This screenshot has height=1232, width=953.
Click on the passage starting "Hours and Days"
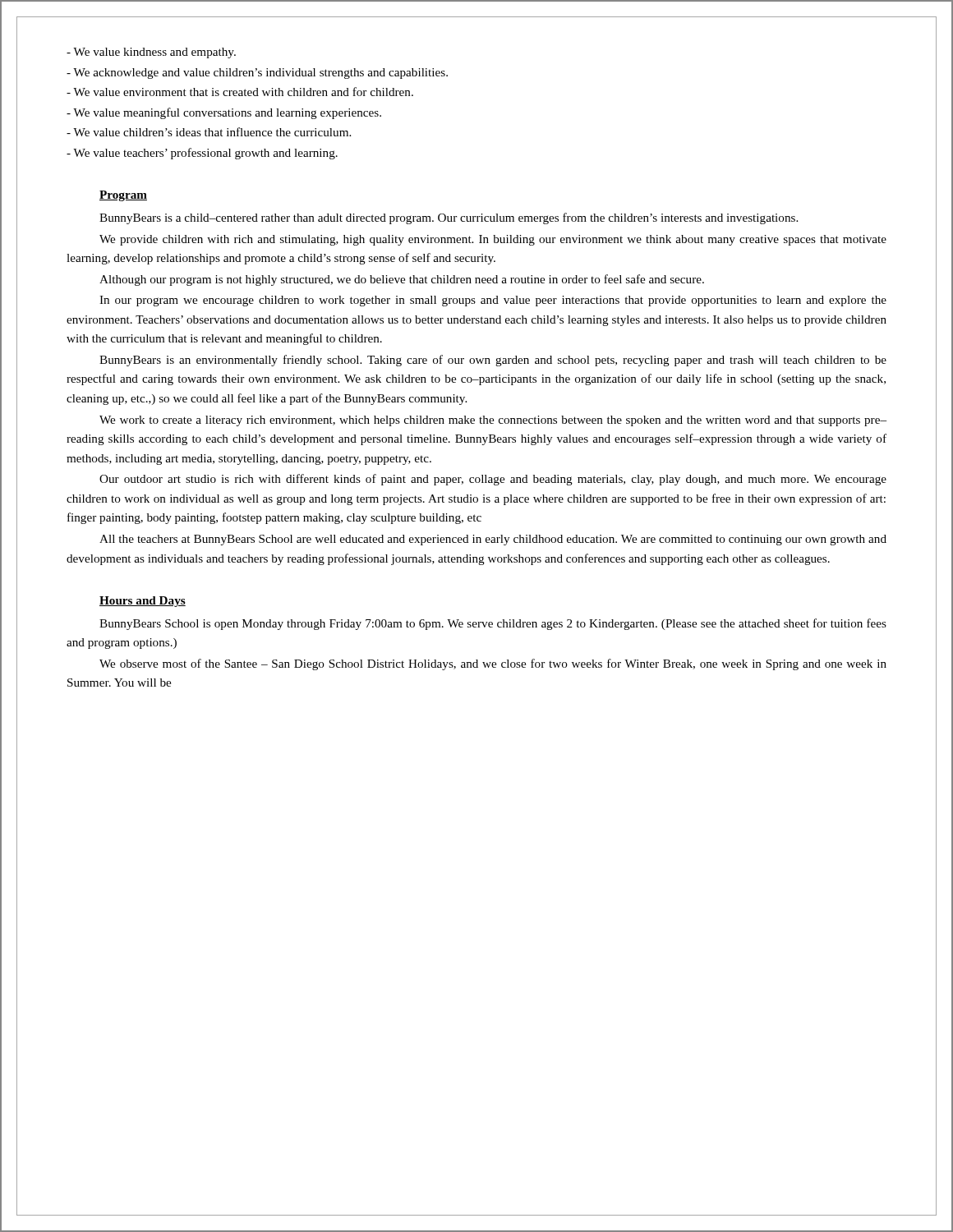142,600
